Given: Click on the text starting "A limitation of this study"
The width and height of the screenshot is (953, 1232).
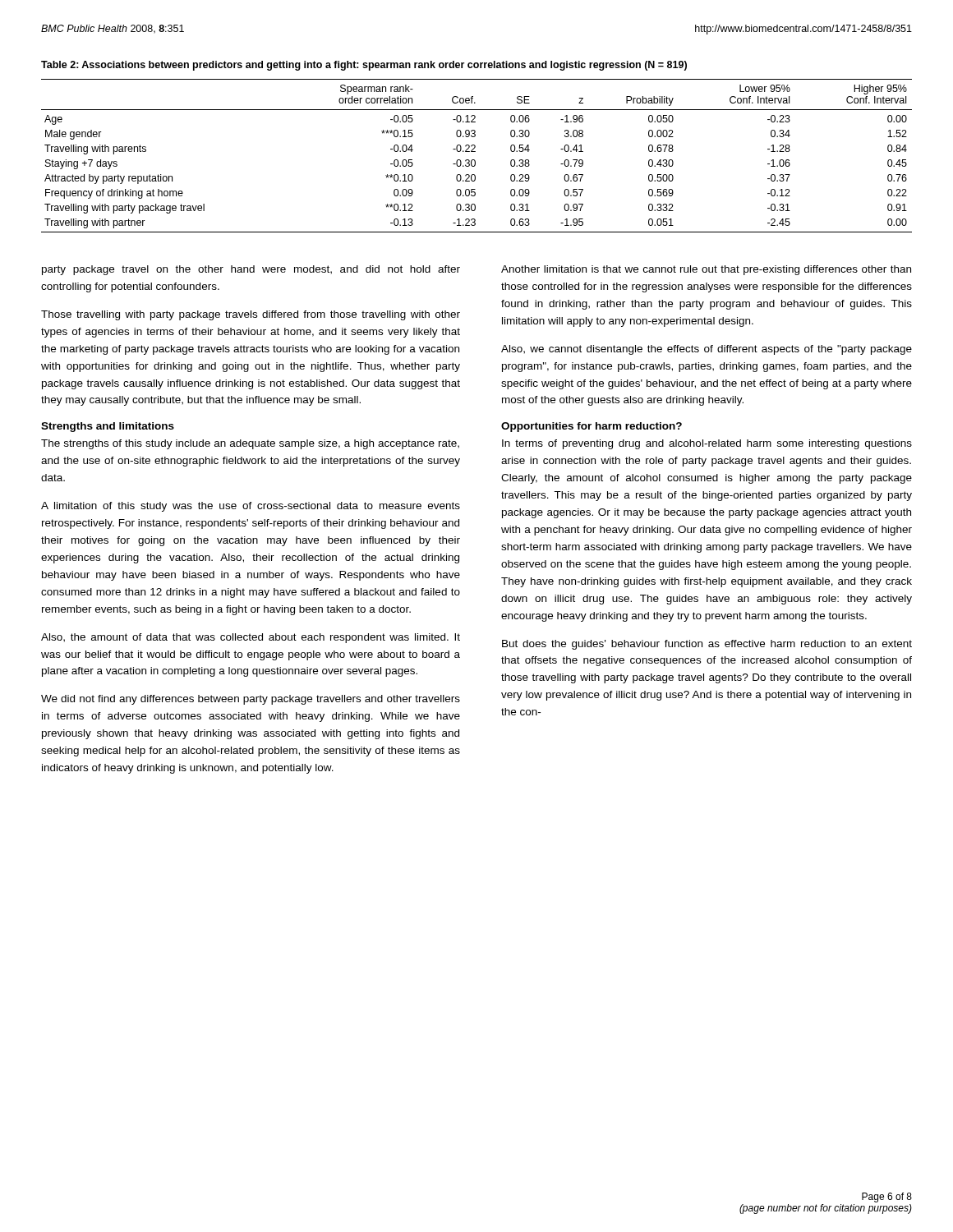Looking at the screenshot, I should coord(251,557).
